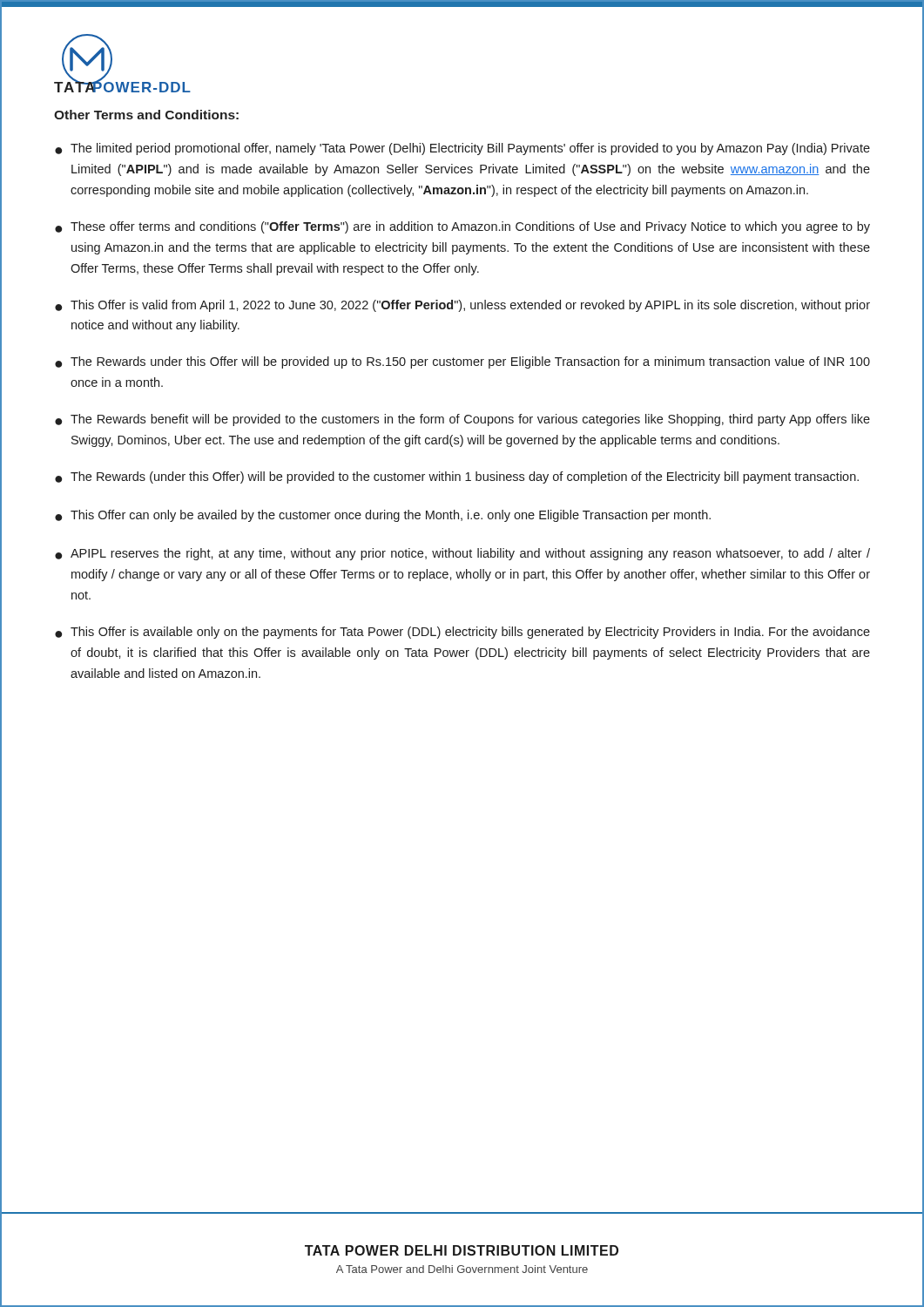Image resolution: width=924 pixels, height=1307 pixels.
Task: Select the list item that says "● APIPL reserves the"
Action: (462, 575)
